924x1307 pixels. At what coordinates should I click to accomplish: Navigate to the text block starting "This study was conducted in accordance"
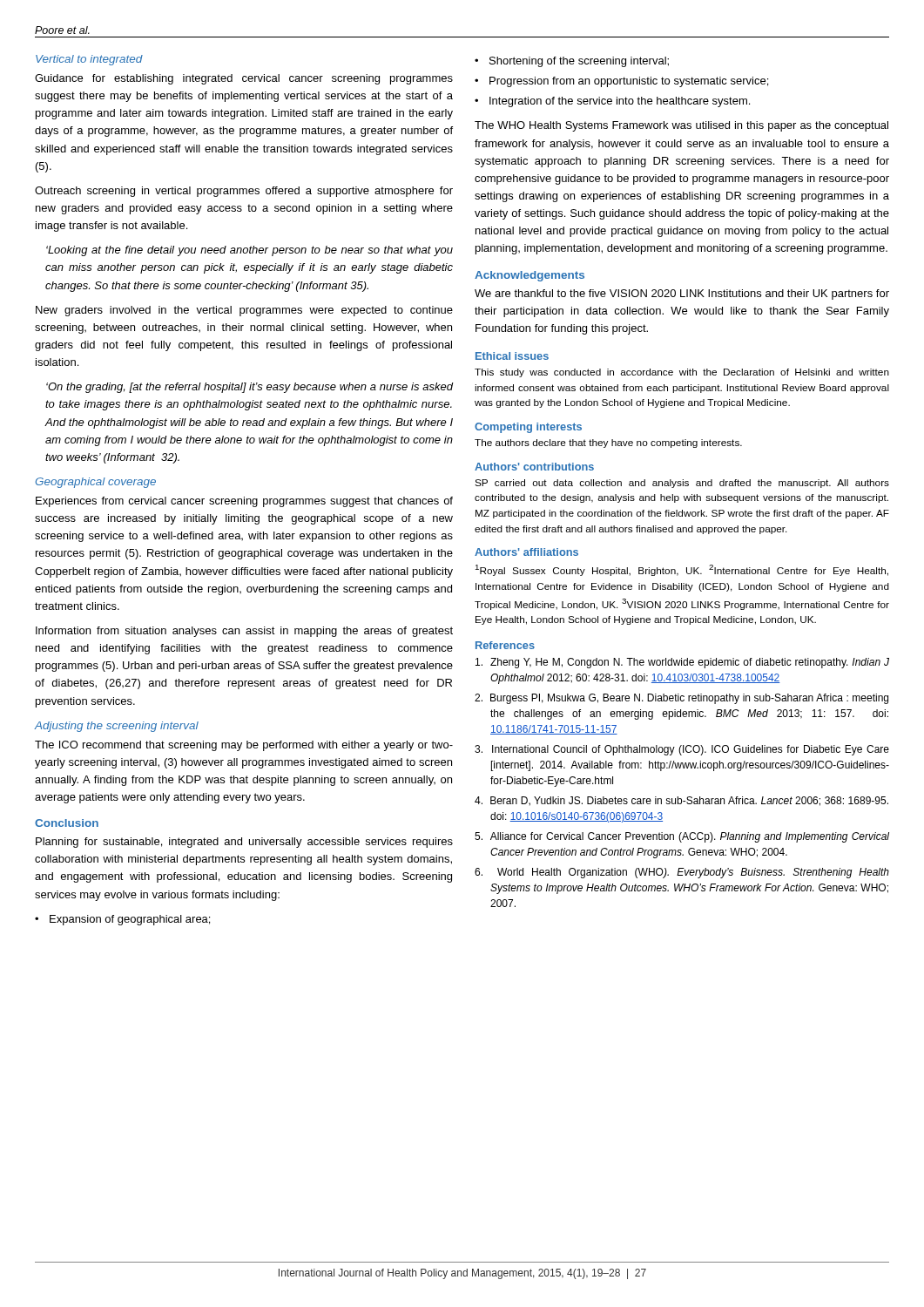pos(682,387)
